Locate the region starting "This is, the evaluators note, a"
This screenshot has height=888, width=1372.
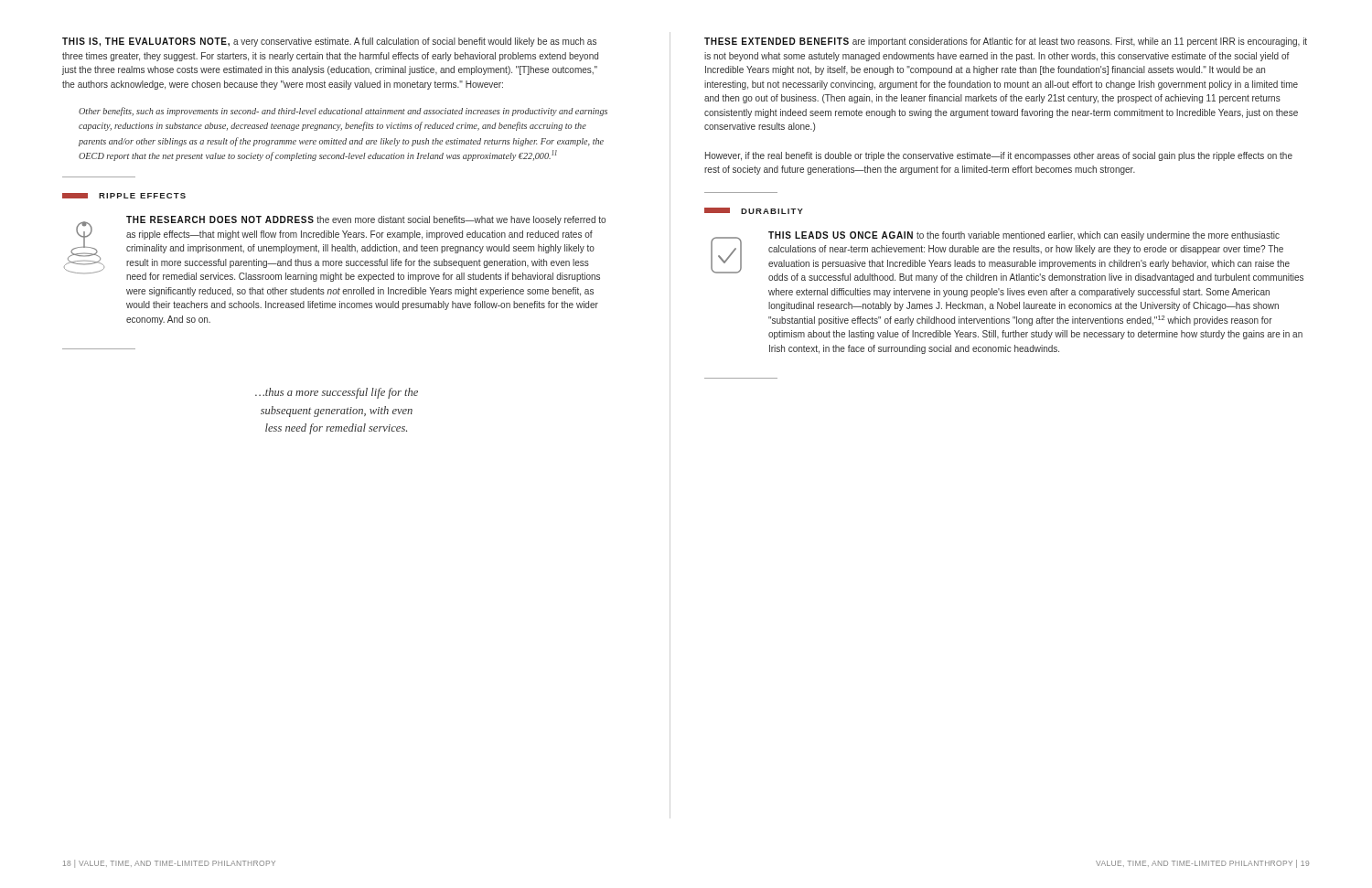331,63
